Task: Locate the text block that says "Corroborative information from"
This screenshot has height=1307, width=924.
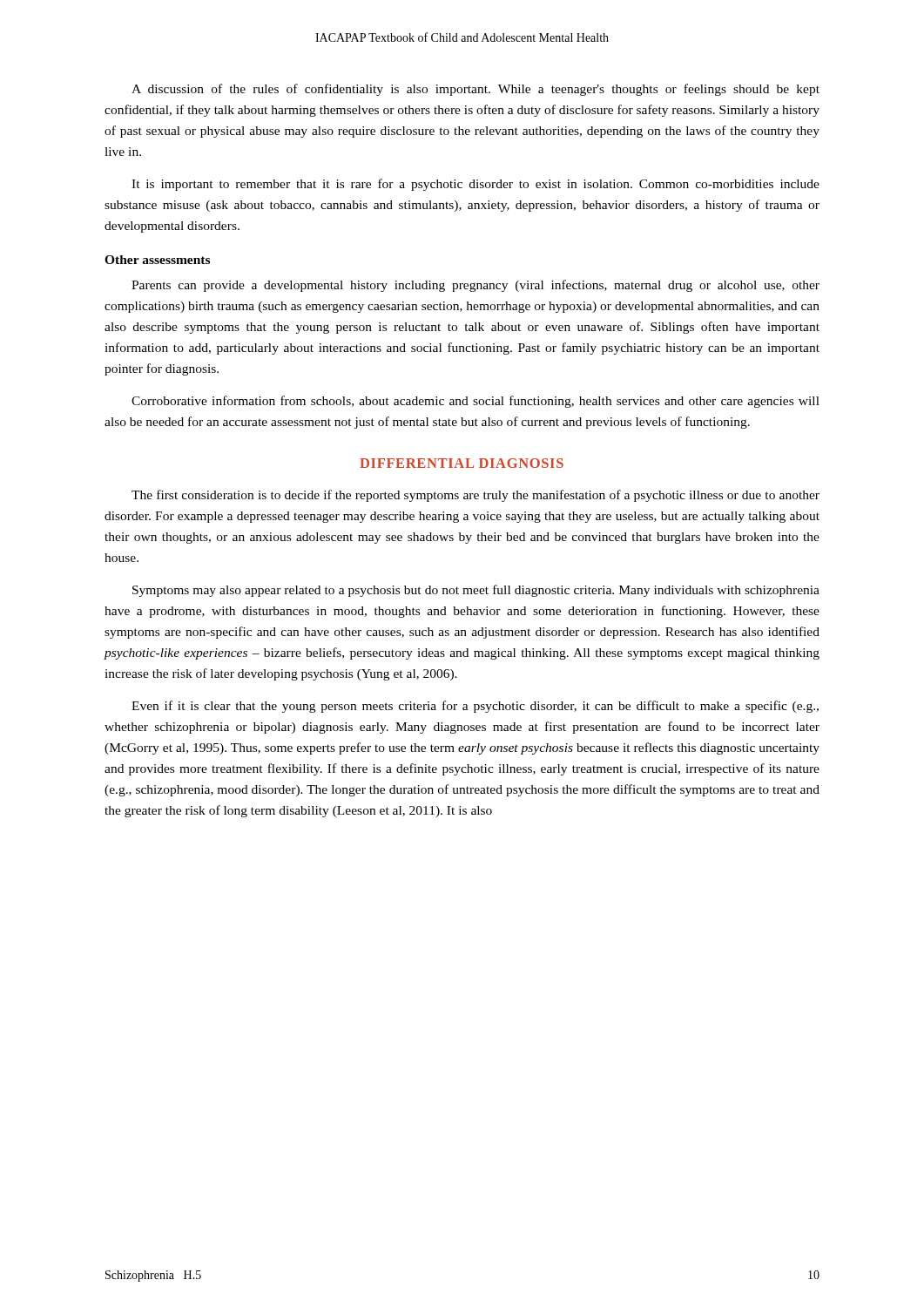Action: pyautogui.click(x=462, y=411)
